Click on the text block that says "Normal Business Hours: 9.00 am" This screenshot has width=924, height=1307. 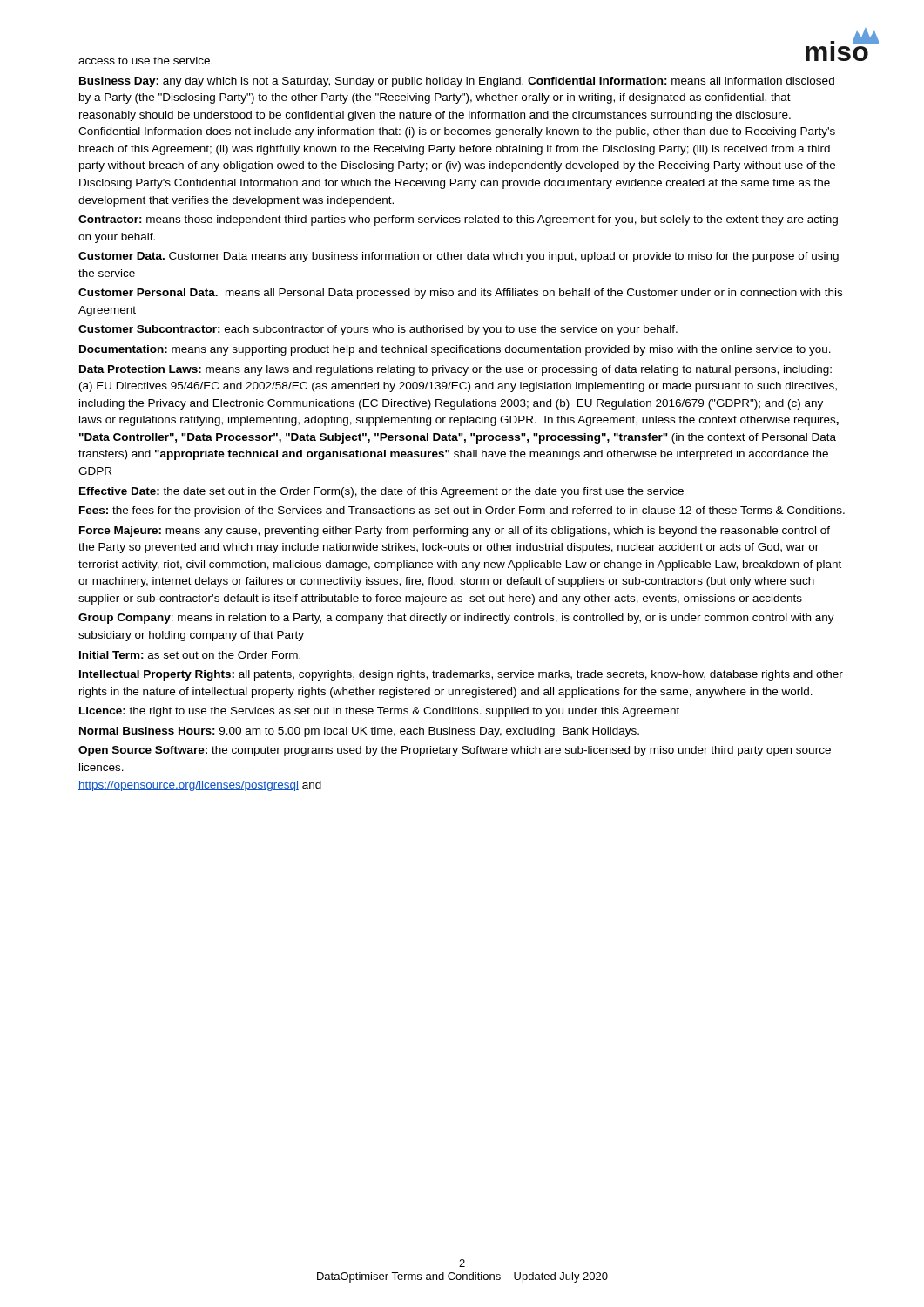(462, 731)
